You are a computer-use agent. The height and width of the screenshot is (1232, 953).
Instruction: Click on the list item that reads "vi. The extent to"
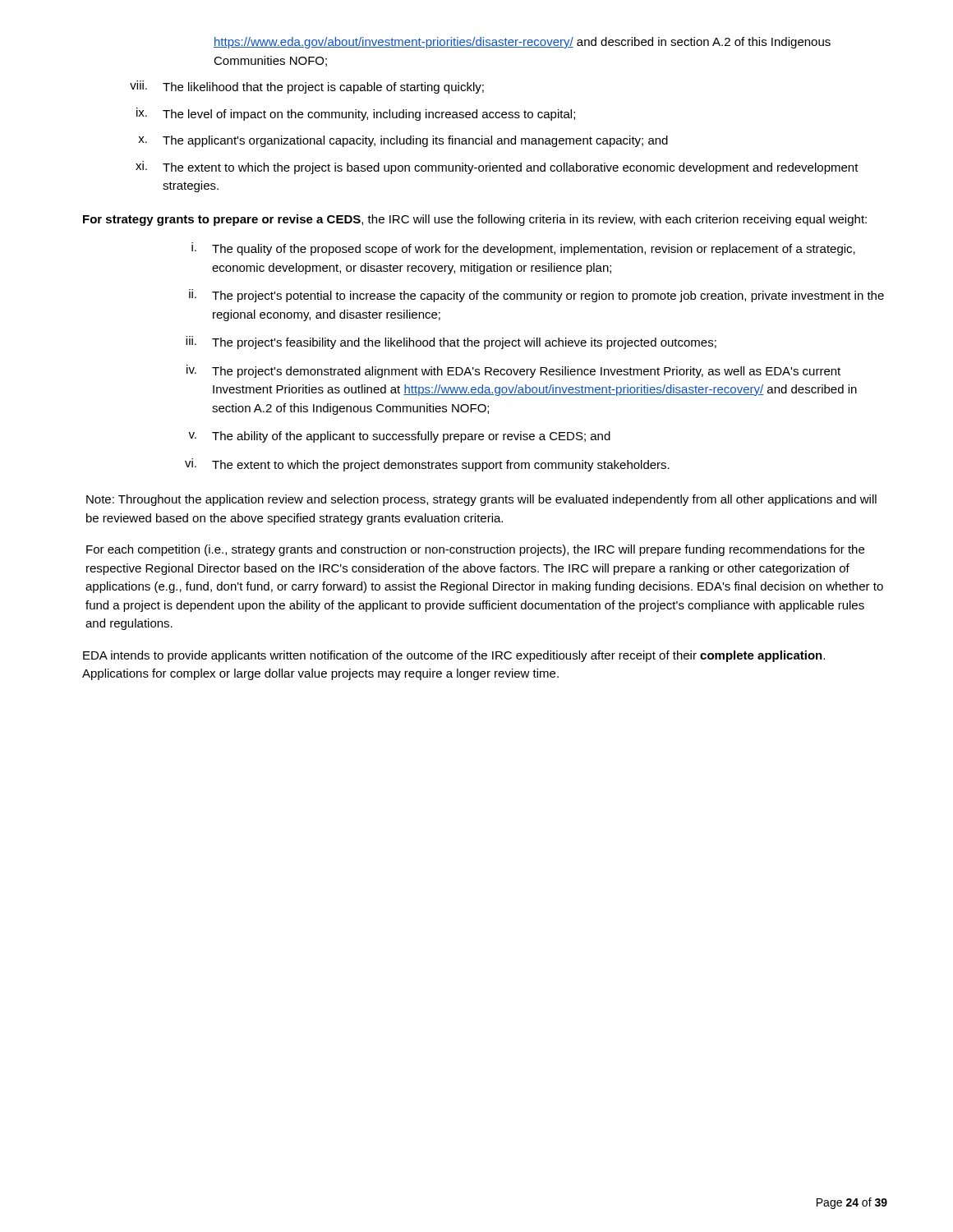pyautogui.click(x=518, y=465)
